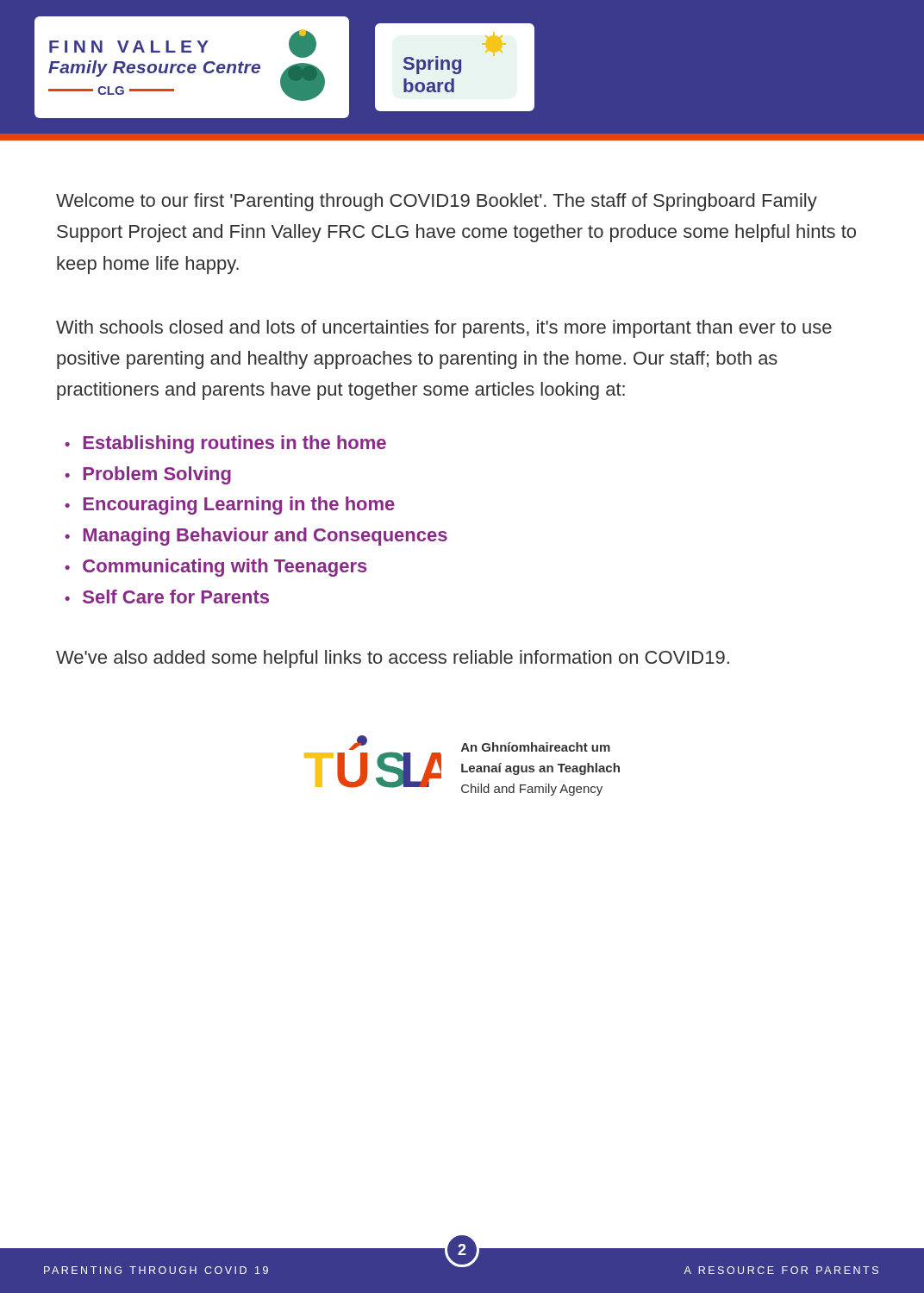Screen dimensions: 1293x924
Task: Find the text block starting "We've also added some helpful links to"
Action: [x=393, y=657]
